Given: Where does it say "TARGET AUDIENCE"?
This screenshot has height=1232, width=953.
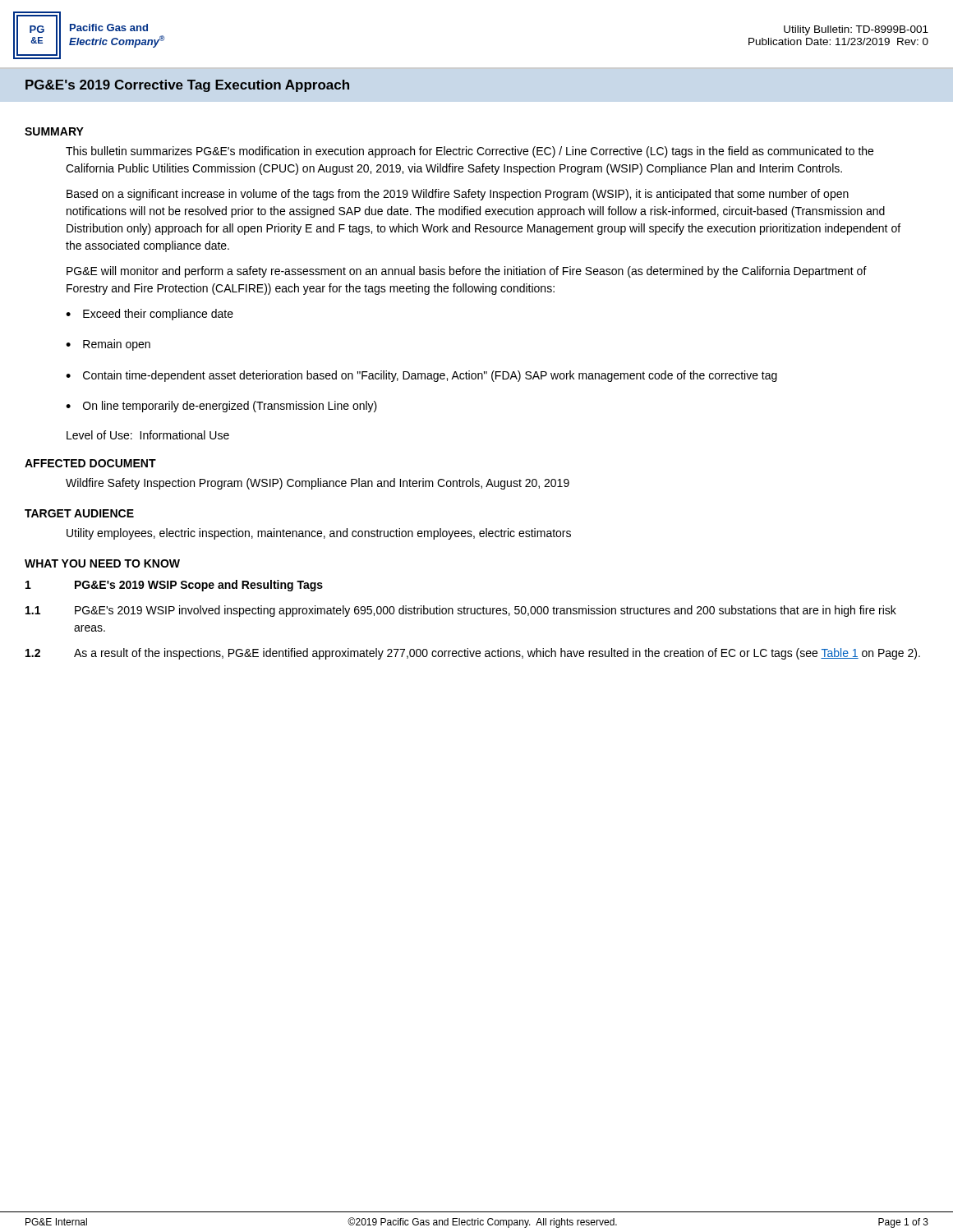Looking at the screenshot, I should [x=79, y=513].
